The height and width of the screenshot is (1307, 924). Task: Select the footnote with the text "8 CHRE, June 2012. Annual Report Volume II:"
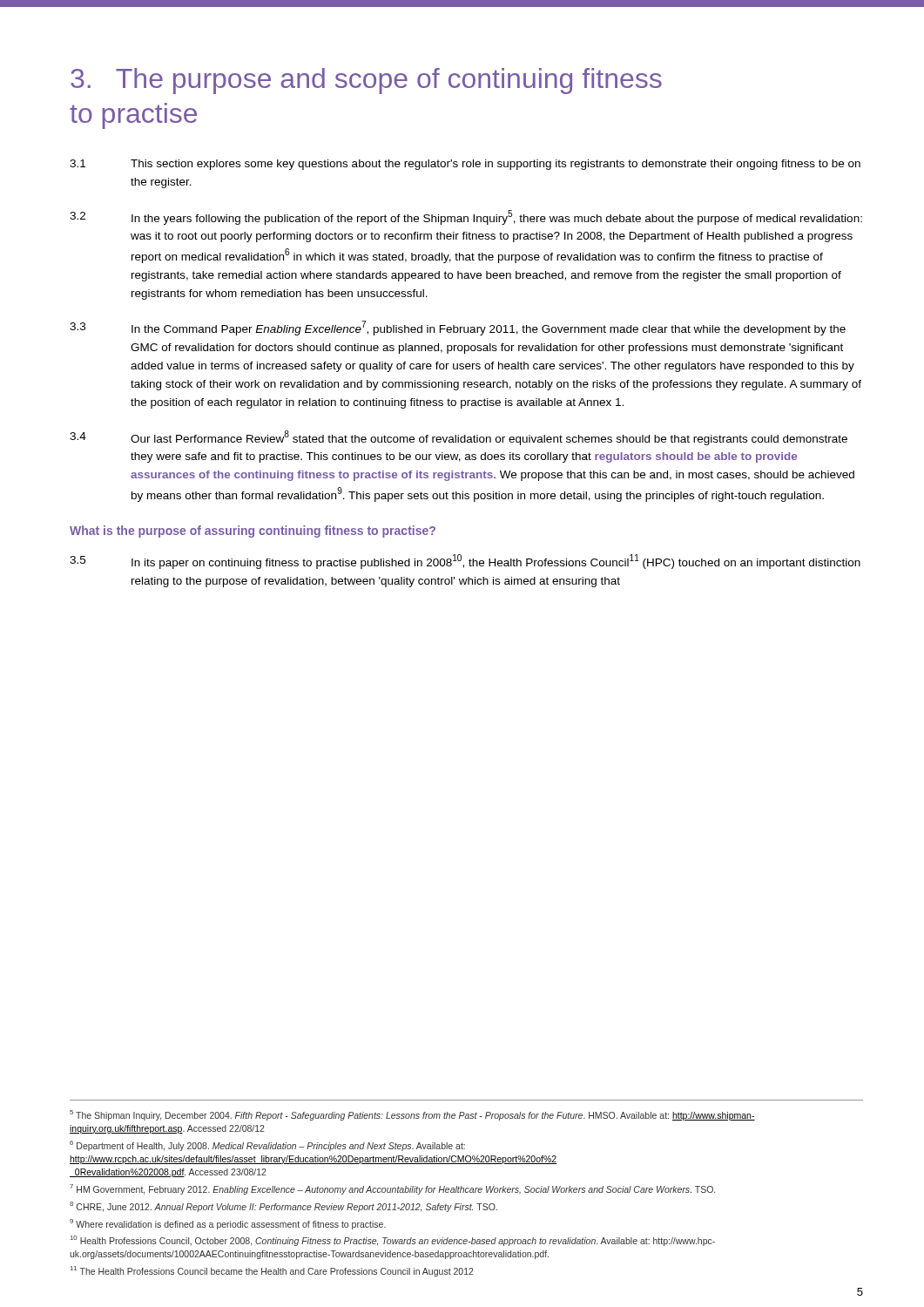point(284,1206)
